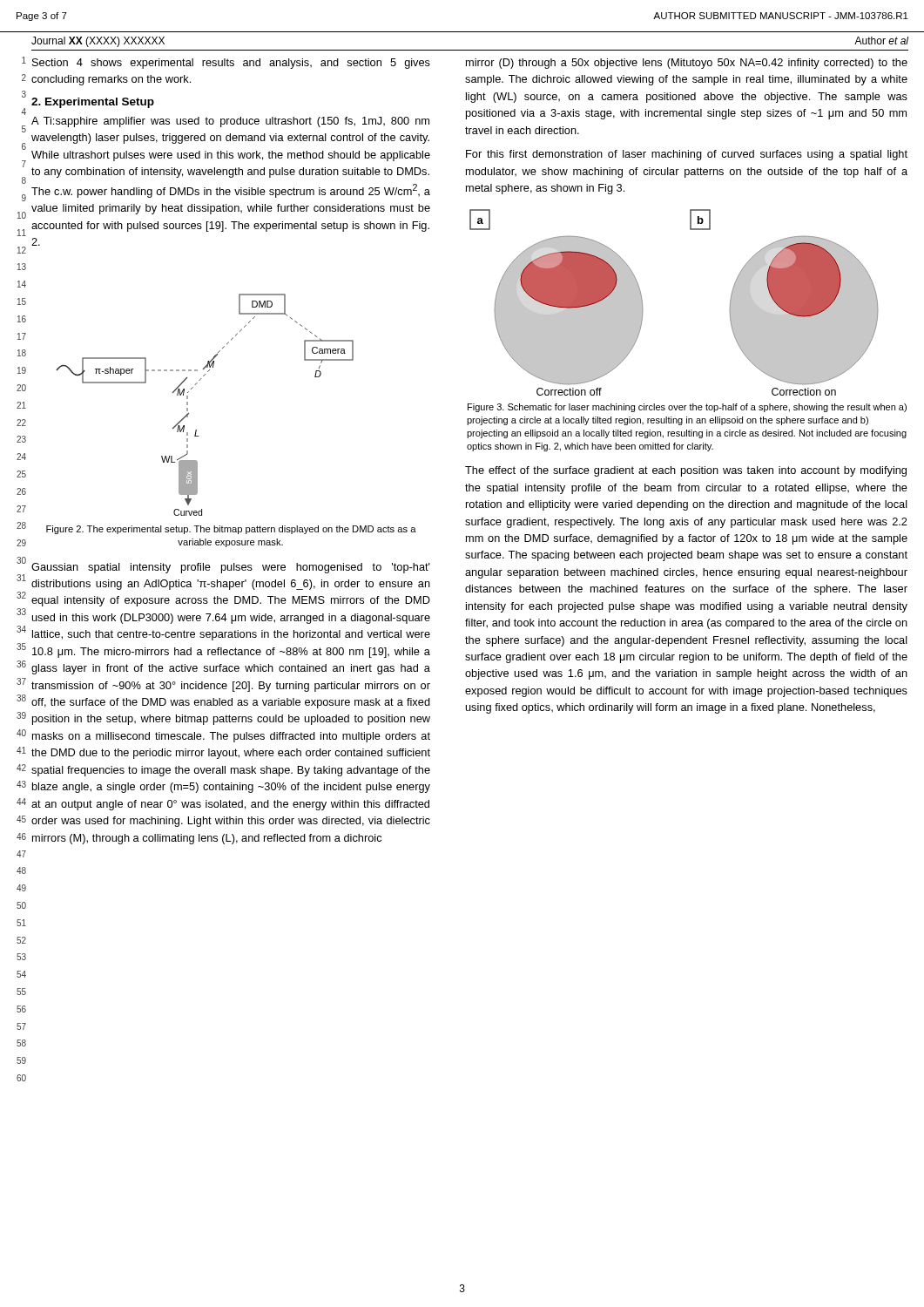The height and width of the screenshot is (1307, 924).
Task: Select the text block with the text "Gaussian spatial intensity profile pulses were homogenised"
Action: pos(231,702)
